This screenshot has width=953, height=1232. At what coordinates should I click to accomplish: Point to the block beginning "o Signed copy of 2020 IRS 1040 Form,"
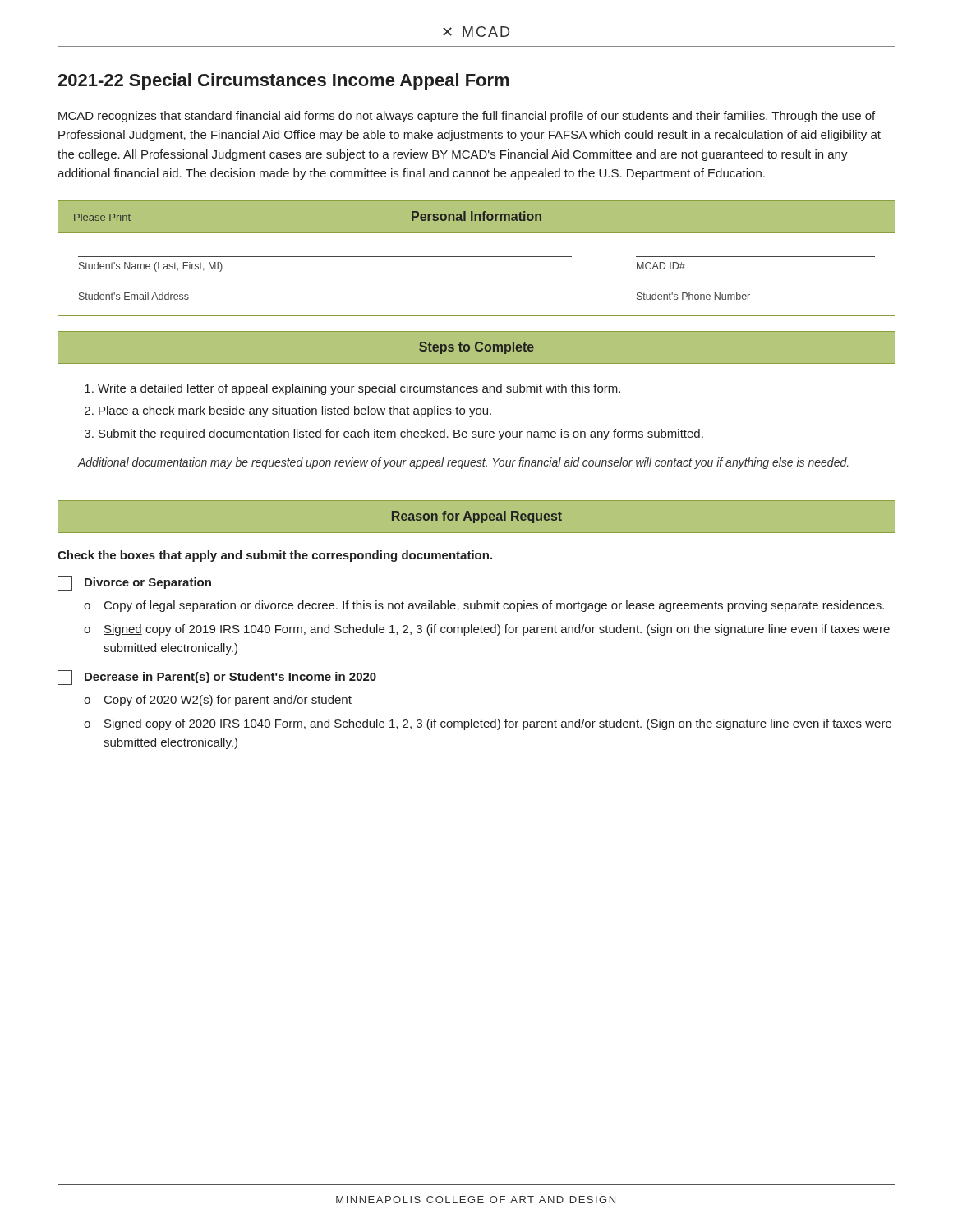coord(490,733)
